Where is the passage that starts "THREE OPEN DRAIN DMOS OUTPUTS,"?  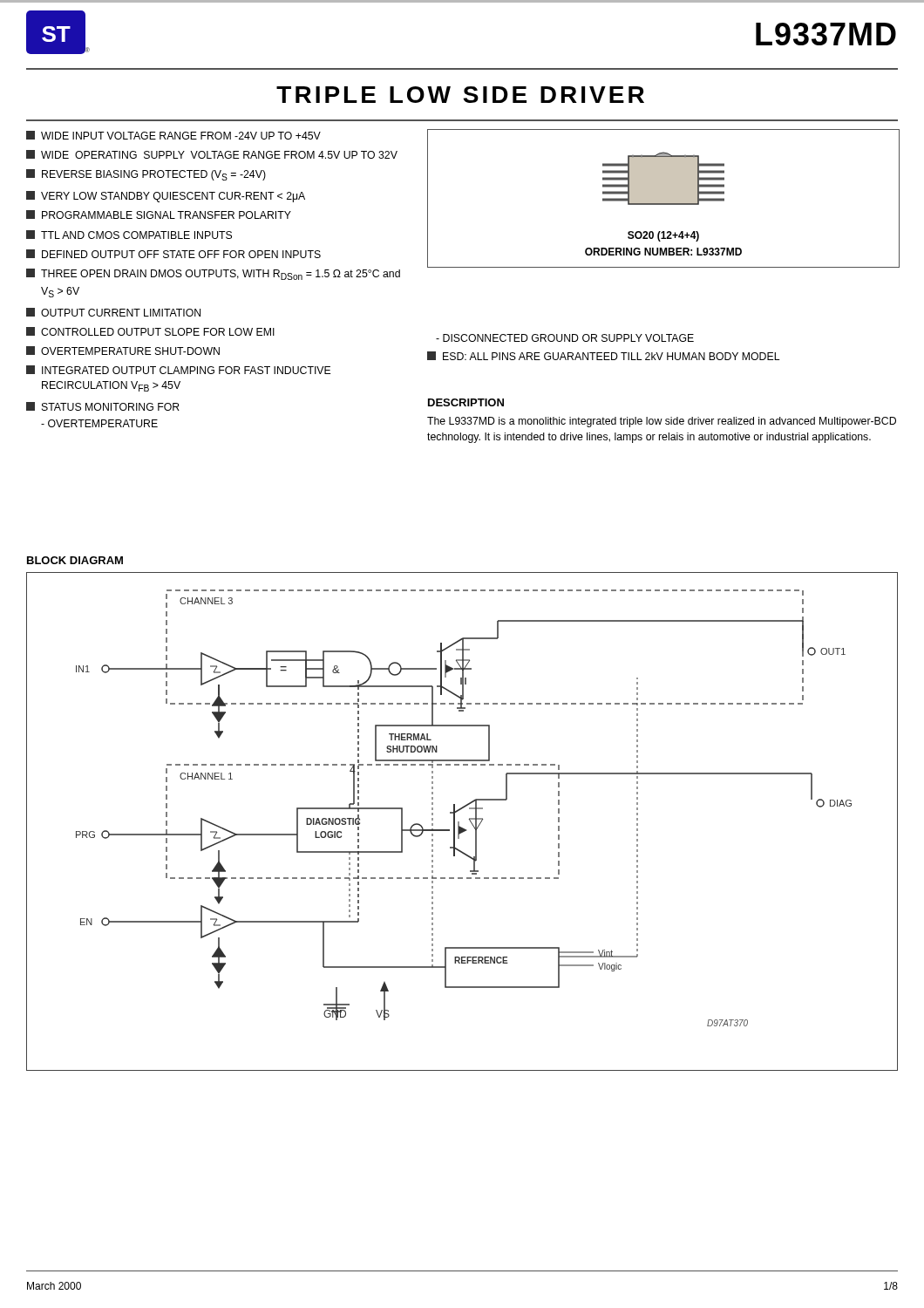(216, 284)
